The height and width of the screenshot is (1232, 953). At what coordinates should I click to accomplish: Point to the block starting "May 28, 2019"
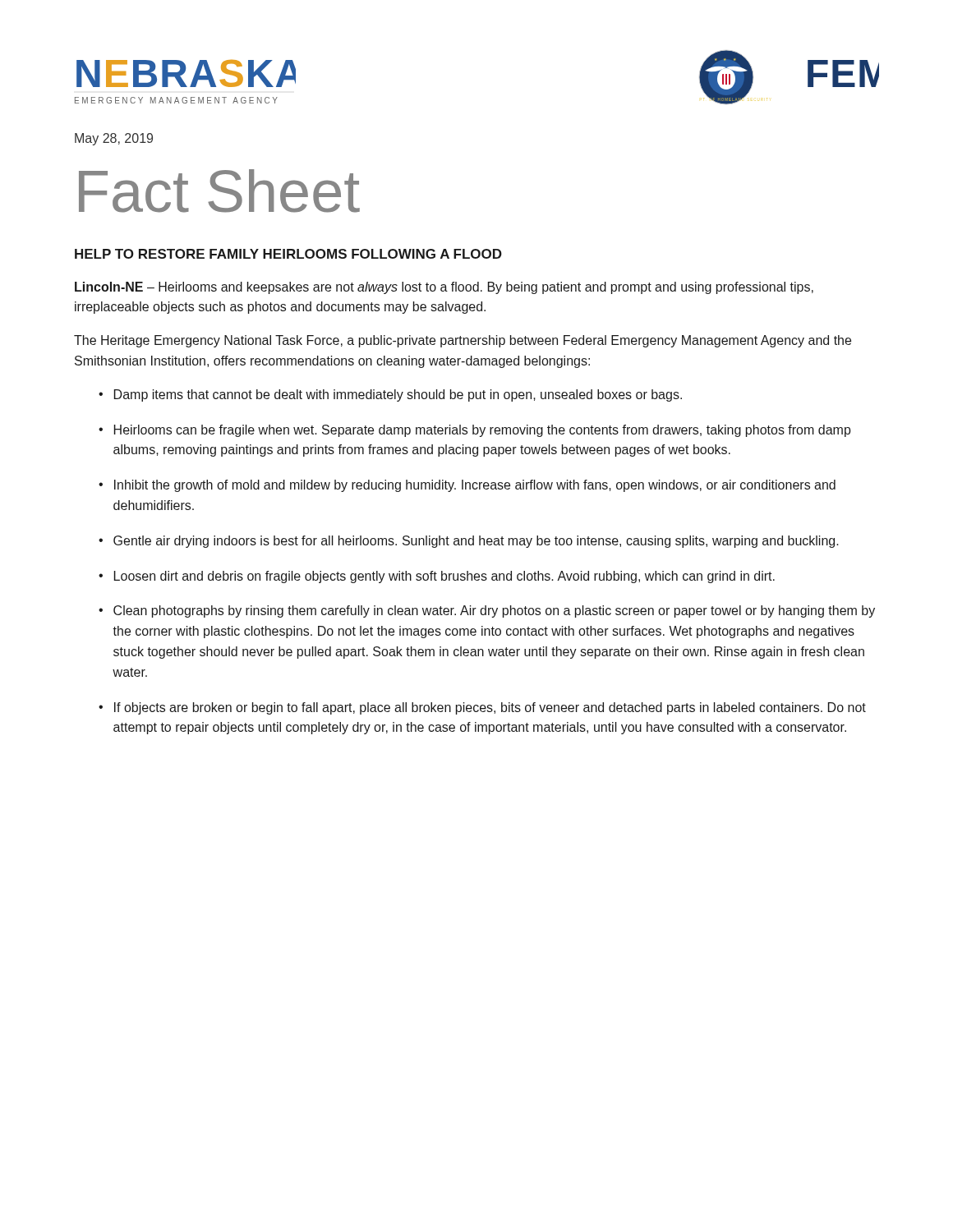pos(114,138)
